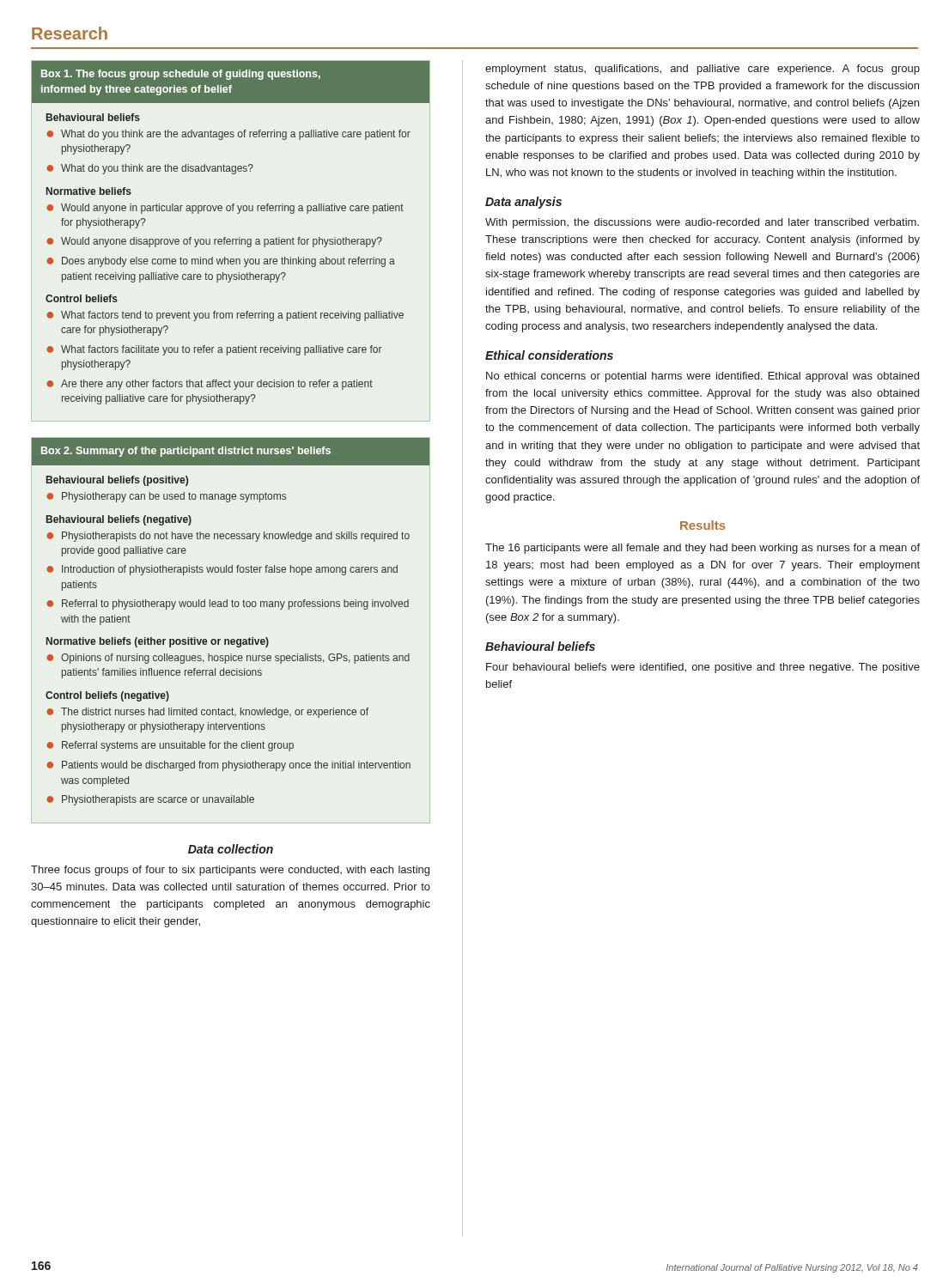Select the block starting "● Physiotherapists do not have the"
Screen dimensions: 1288x949
(231, 544)
